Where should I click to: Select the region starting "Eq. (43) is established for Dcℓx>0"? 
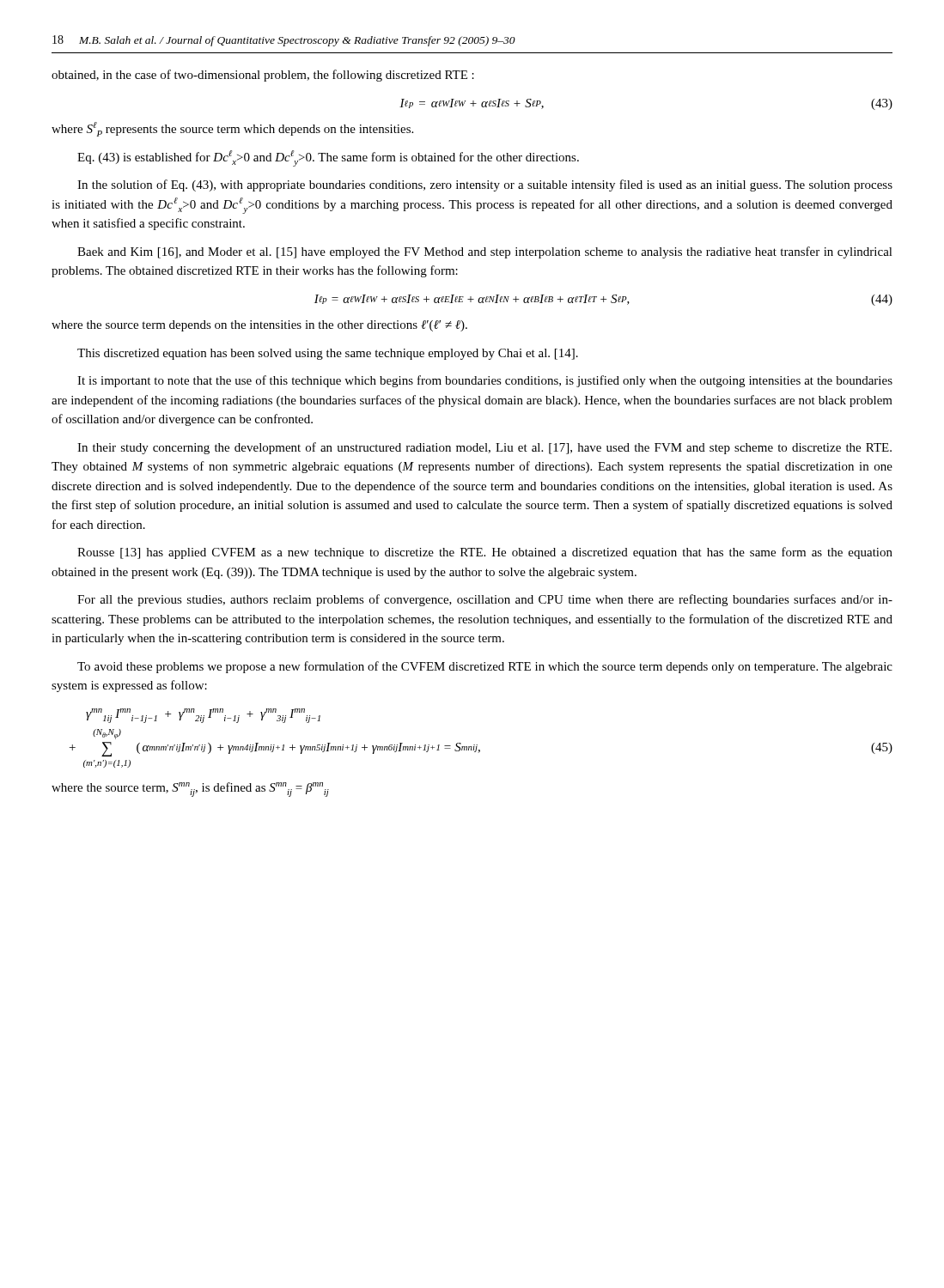316,157
